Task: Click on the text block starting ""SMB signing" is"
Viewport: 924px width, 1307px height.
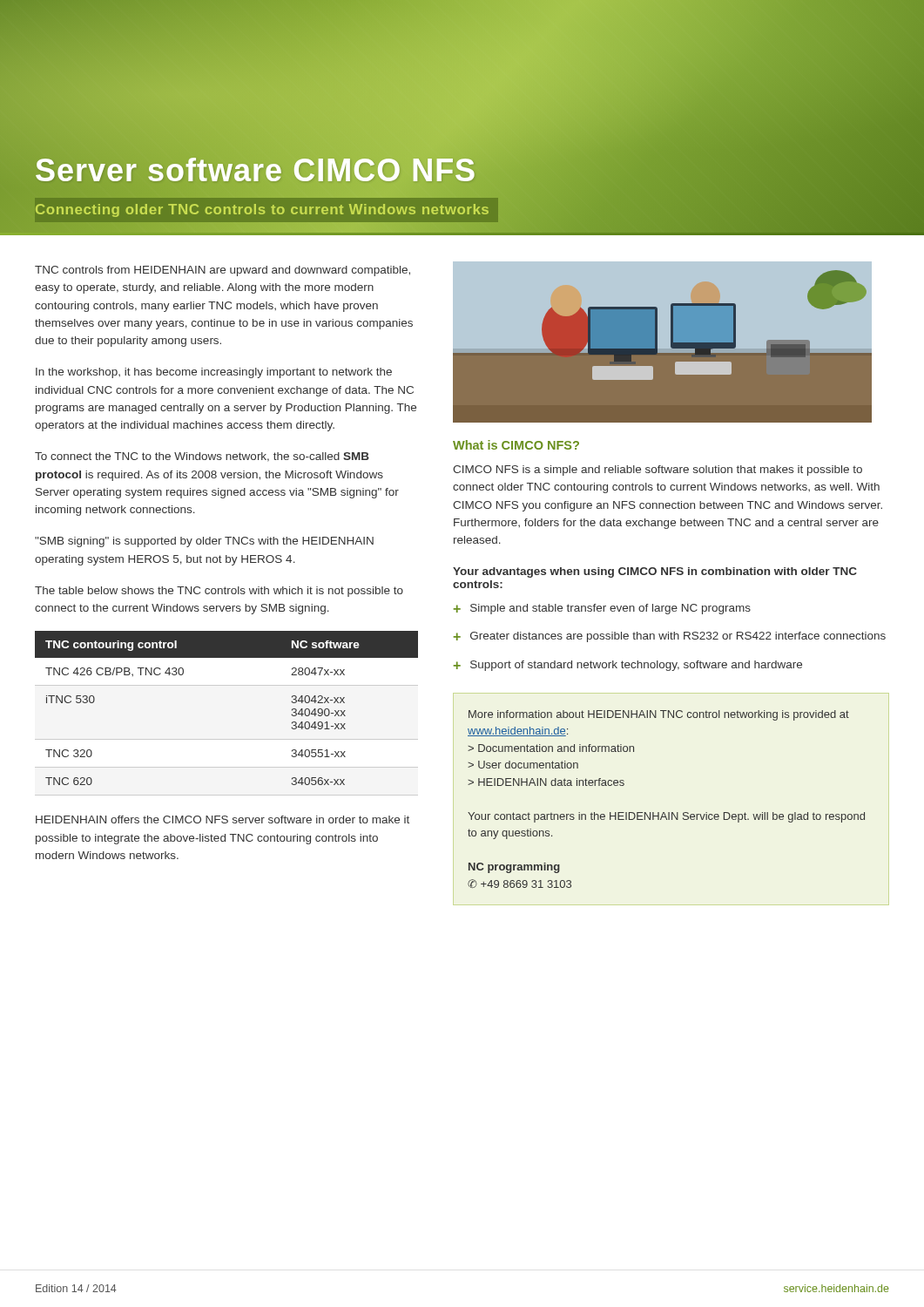Action: pyautogui.click(x=205, y=550)
